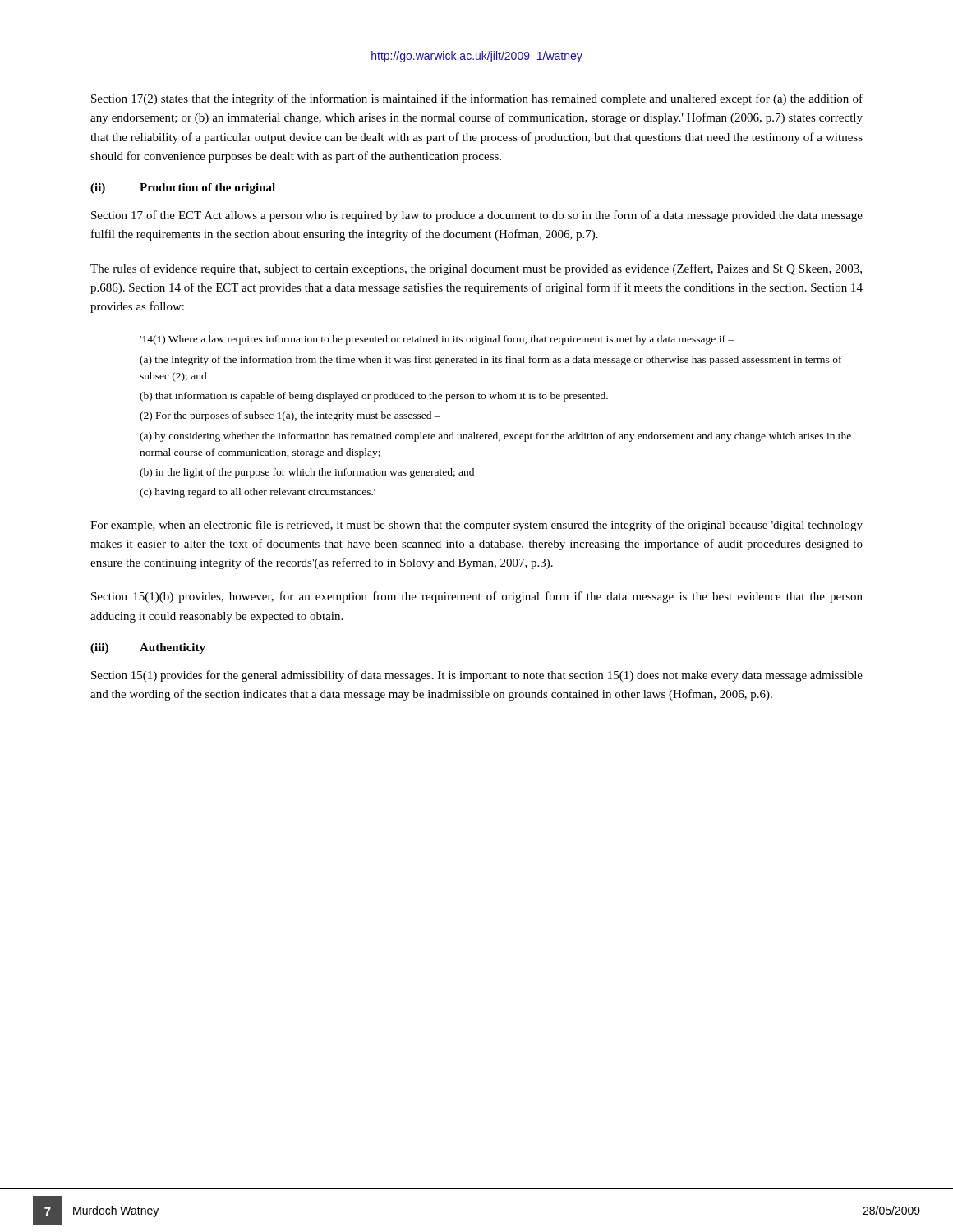The height and width of the screenshot is (1232, 953).
Task: Click on the text block starting "Section 17(2) states that the"
Action: [x=476, y=127]
